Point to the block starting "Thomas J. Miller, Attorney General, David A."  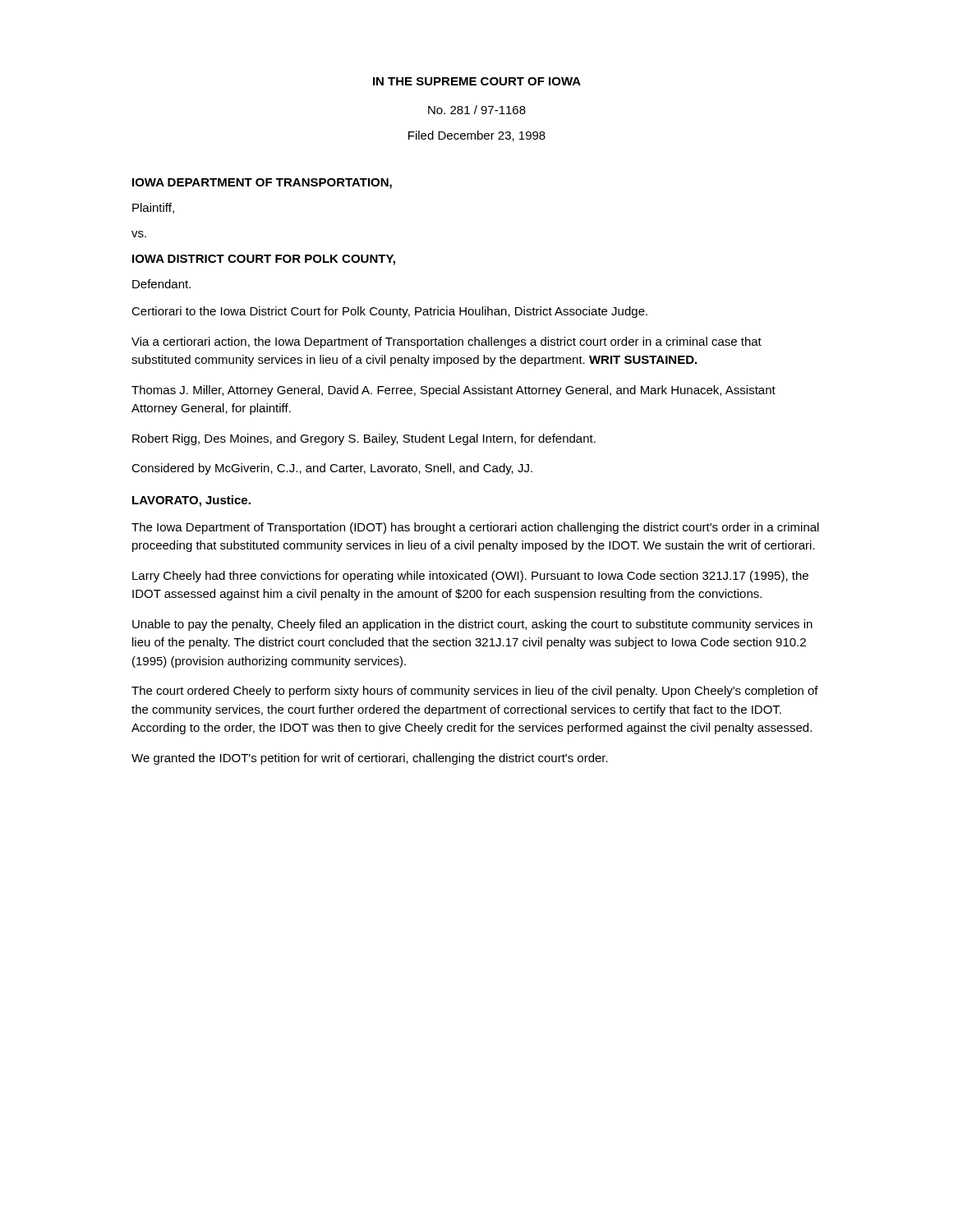coord(453,399)
